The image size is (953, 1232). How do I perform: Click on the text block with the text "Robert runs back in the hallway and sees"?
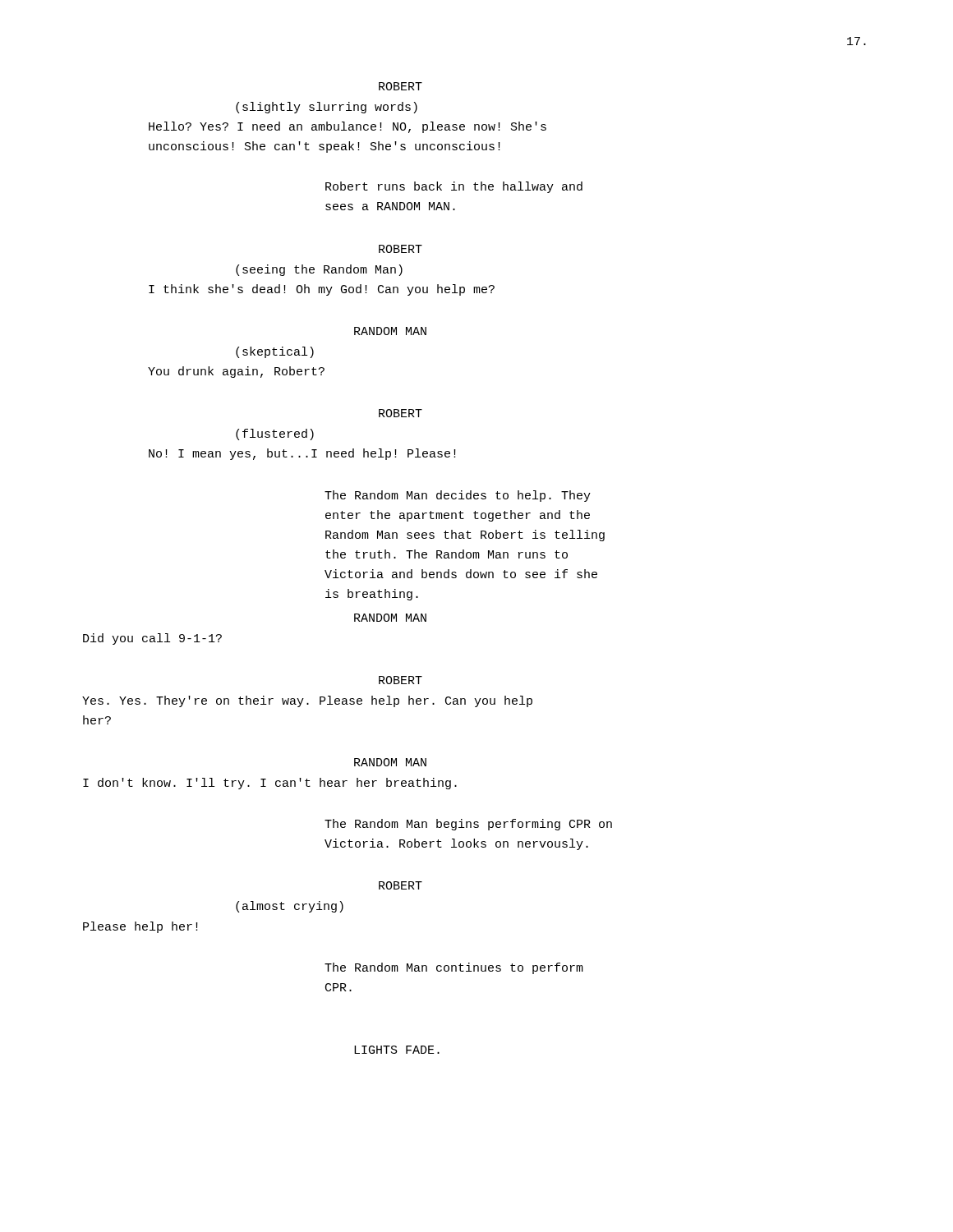coord(454,198)
